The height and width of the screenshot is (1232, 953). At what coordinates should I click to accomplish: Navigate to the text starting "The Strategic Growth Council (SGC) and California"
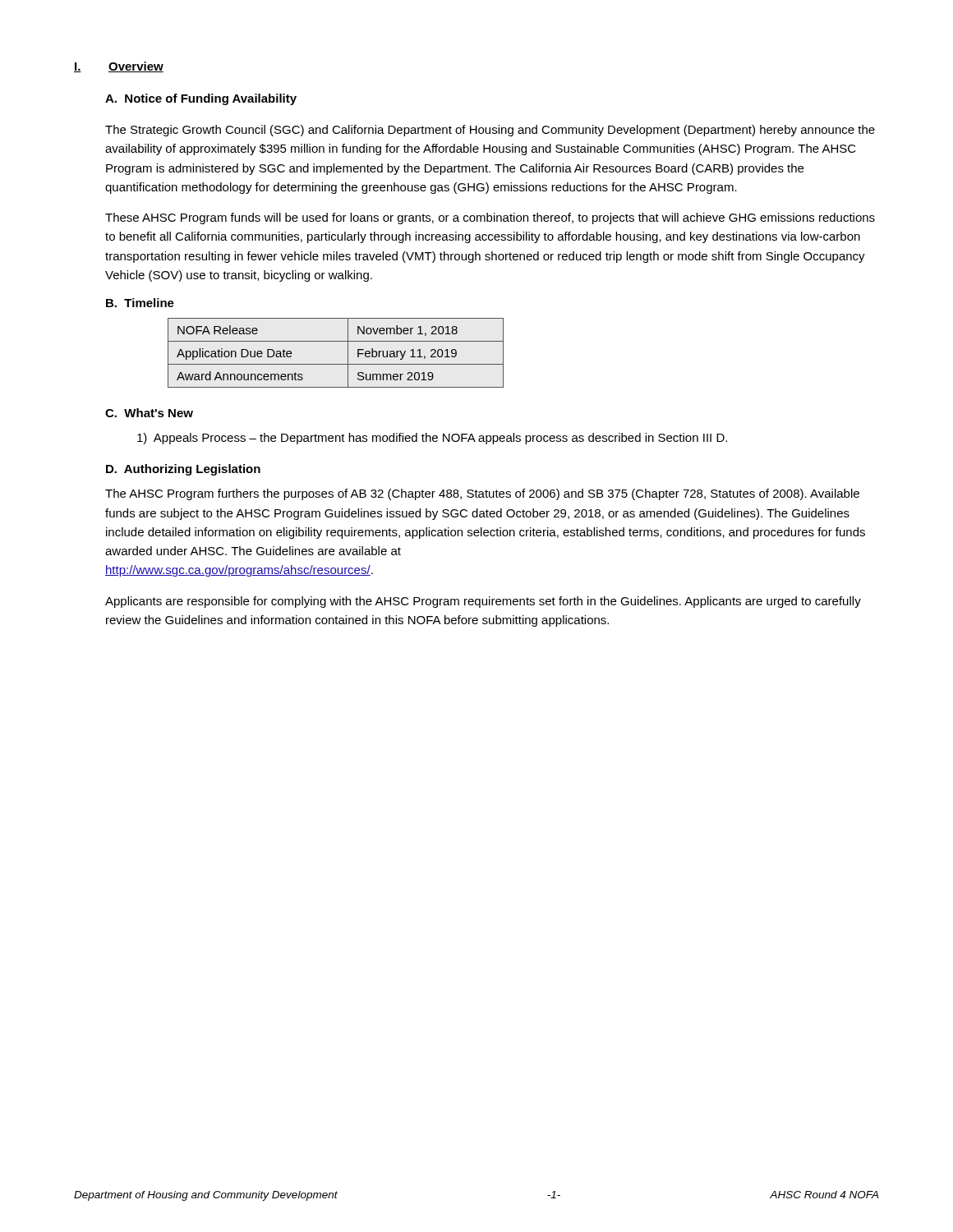pyautogui.click(x=490, y=158)
